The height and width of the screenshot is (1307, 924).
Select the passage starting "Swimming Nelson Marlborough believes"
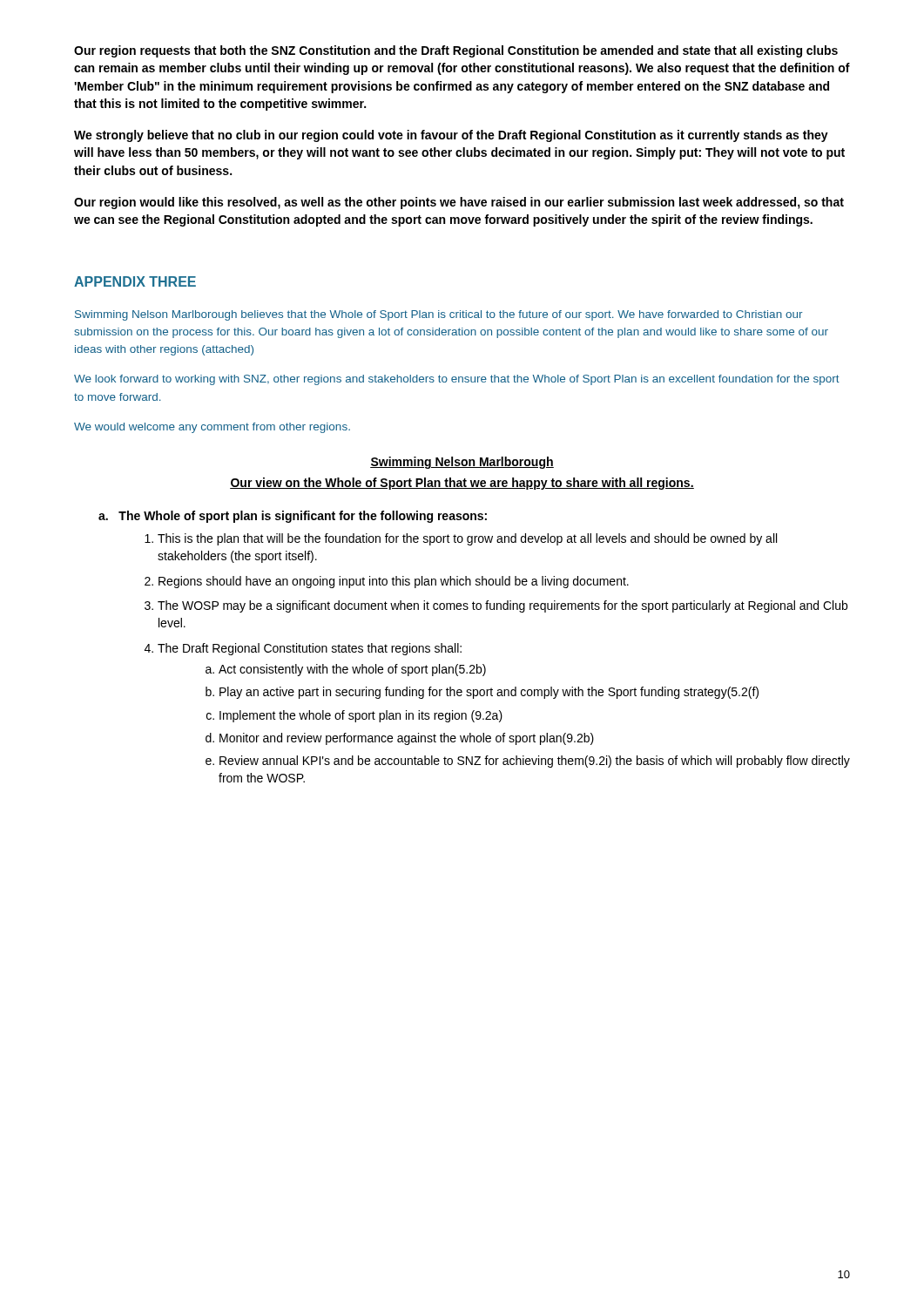tap(451, 331)
